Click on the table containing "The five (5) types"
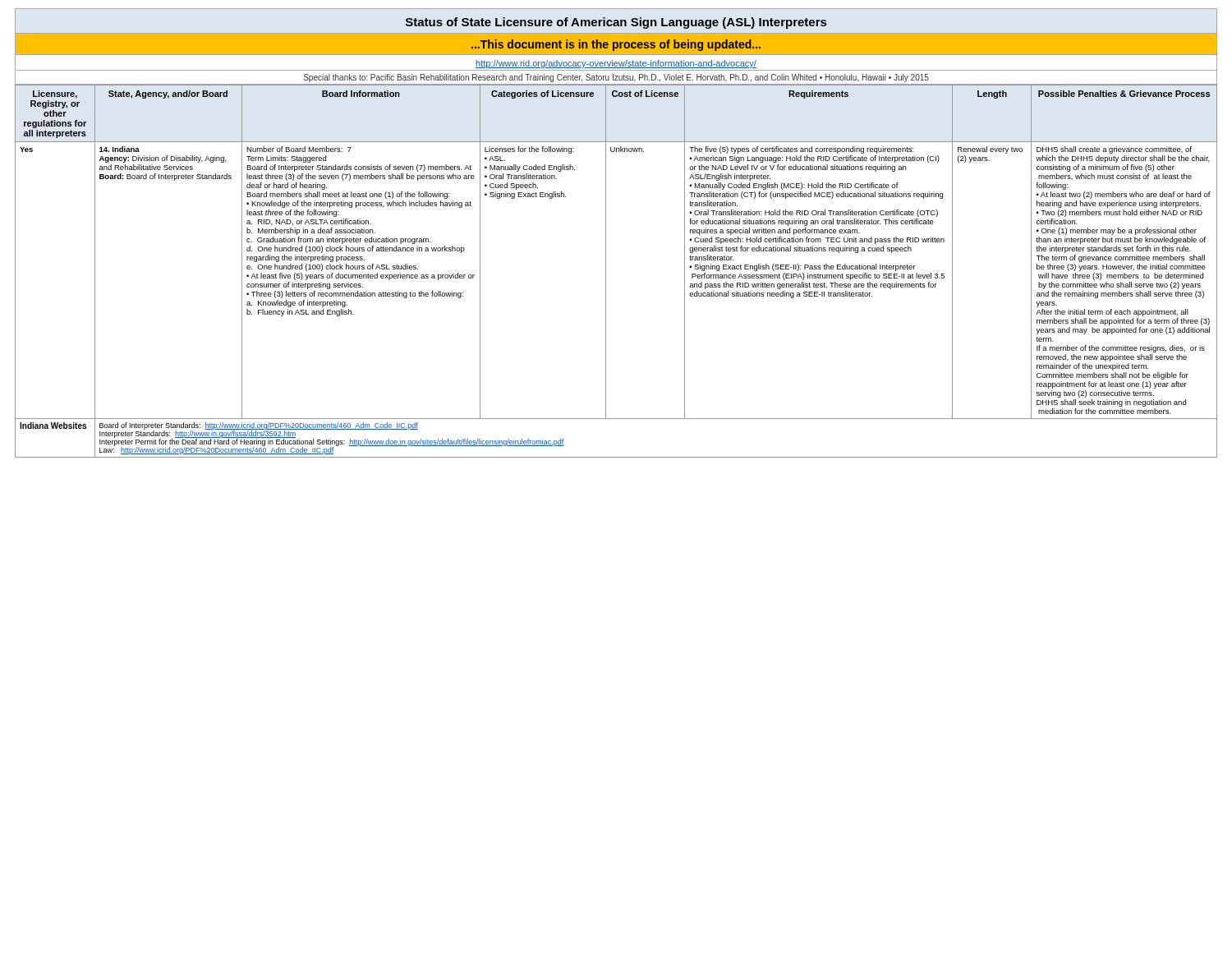1232x953 pixels. point(616,271)
